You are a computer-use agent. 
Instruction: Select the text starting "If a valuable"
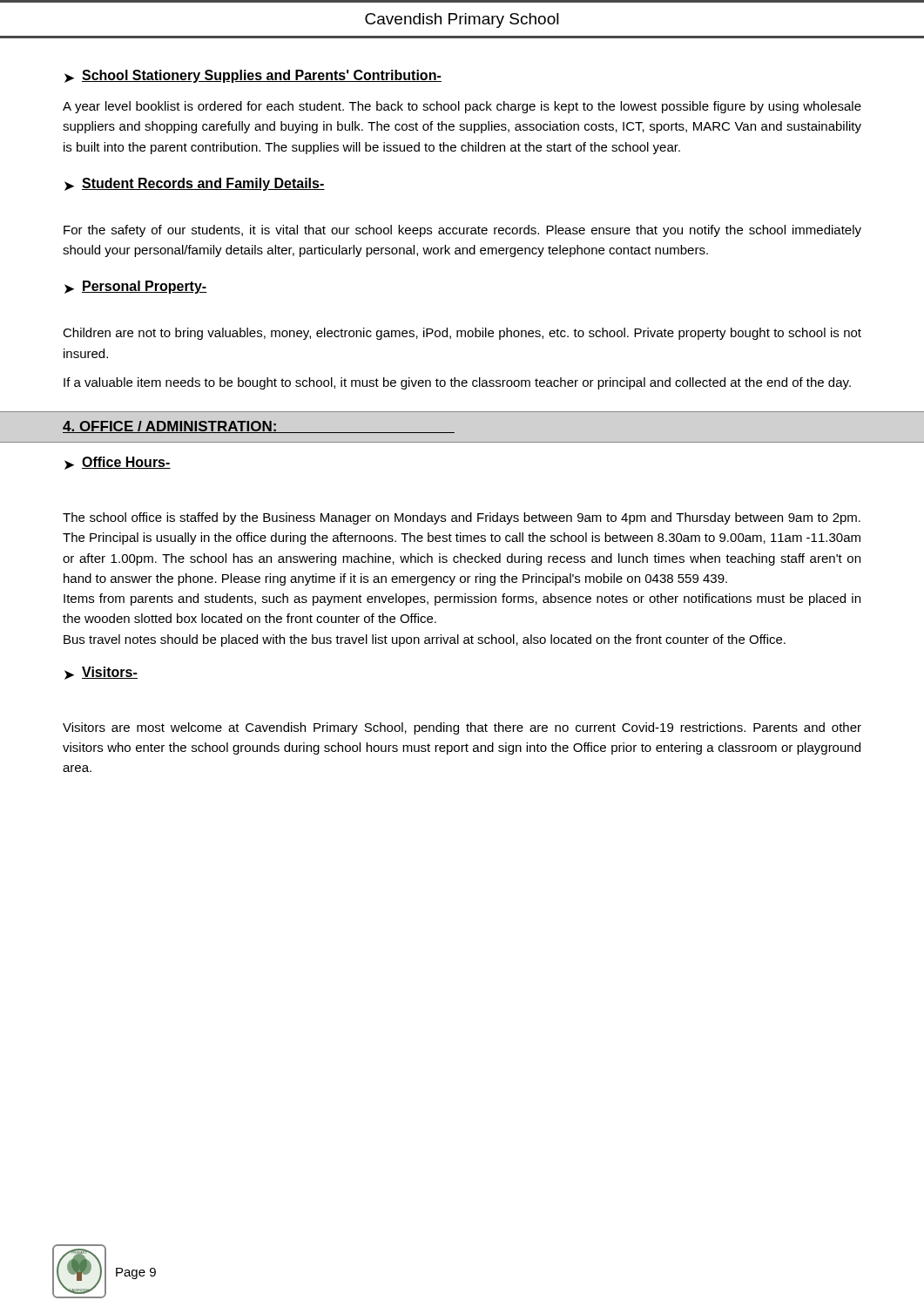pyautogui.click(x=457, y=382)
